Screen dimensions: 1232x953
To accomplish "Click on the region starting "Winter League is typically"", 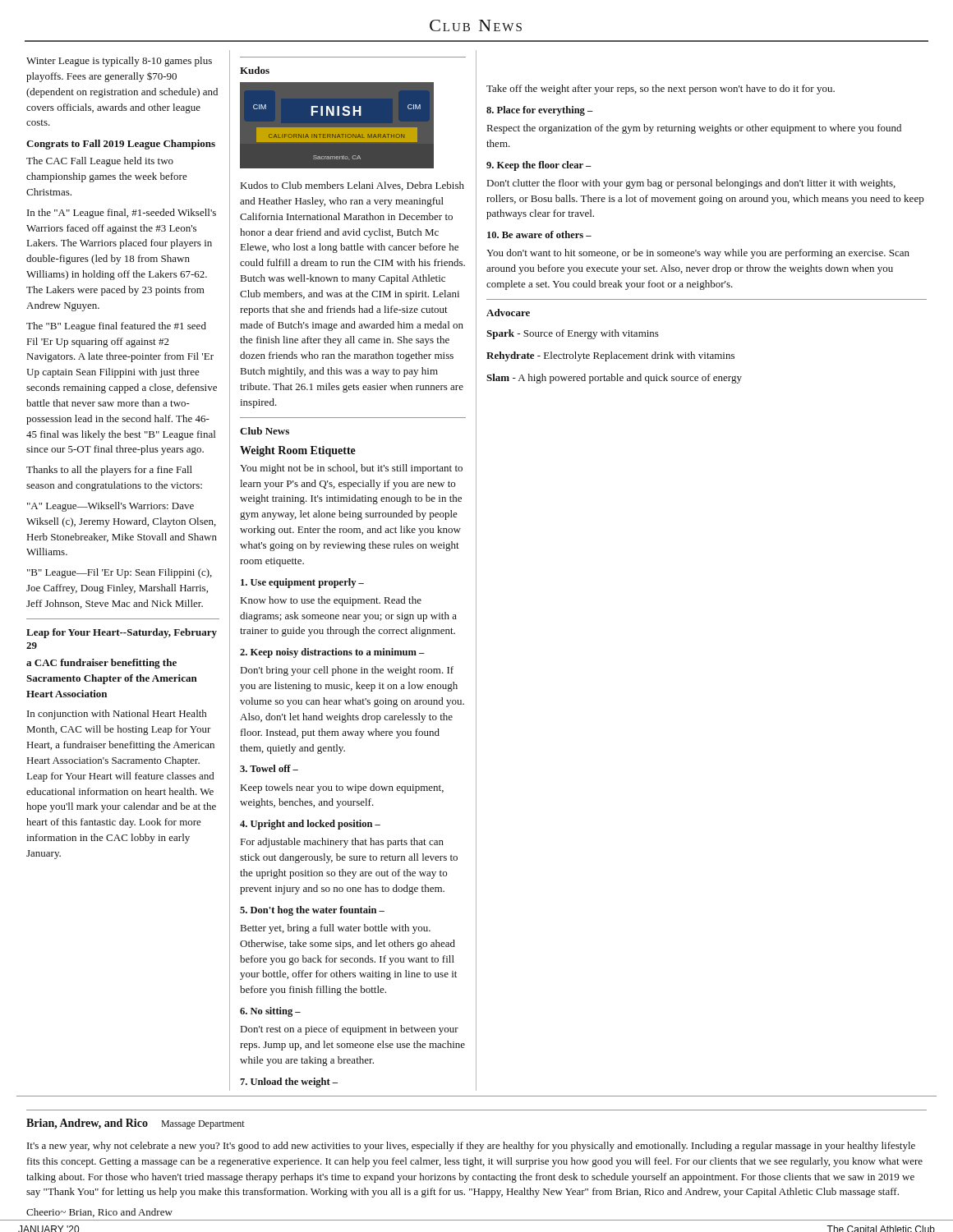I will [x=123, y=92].
